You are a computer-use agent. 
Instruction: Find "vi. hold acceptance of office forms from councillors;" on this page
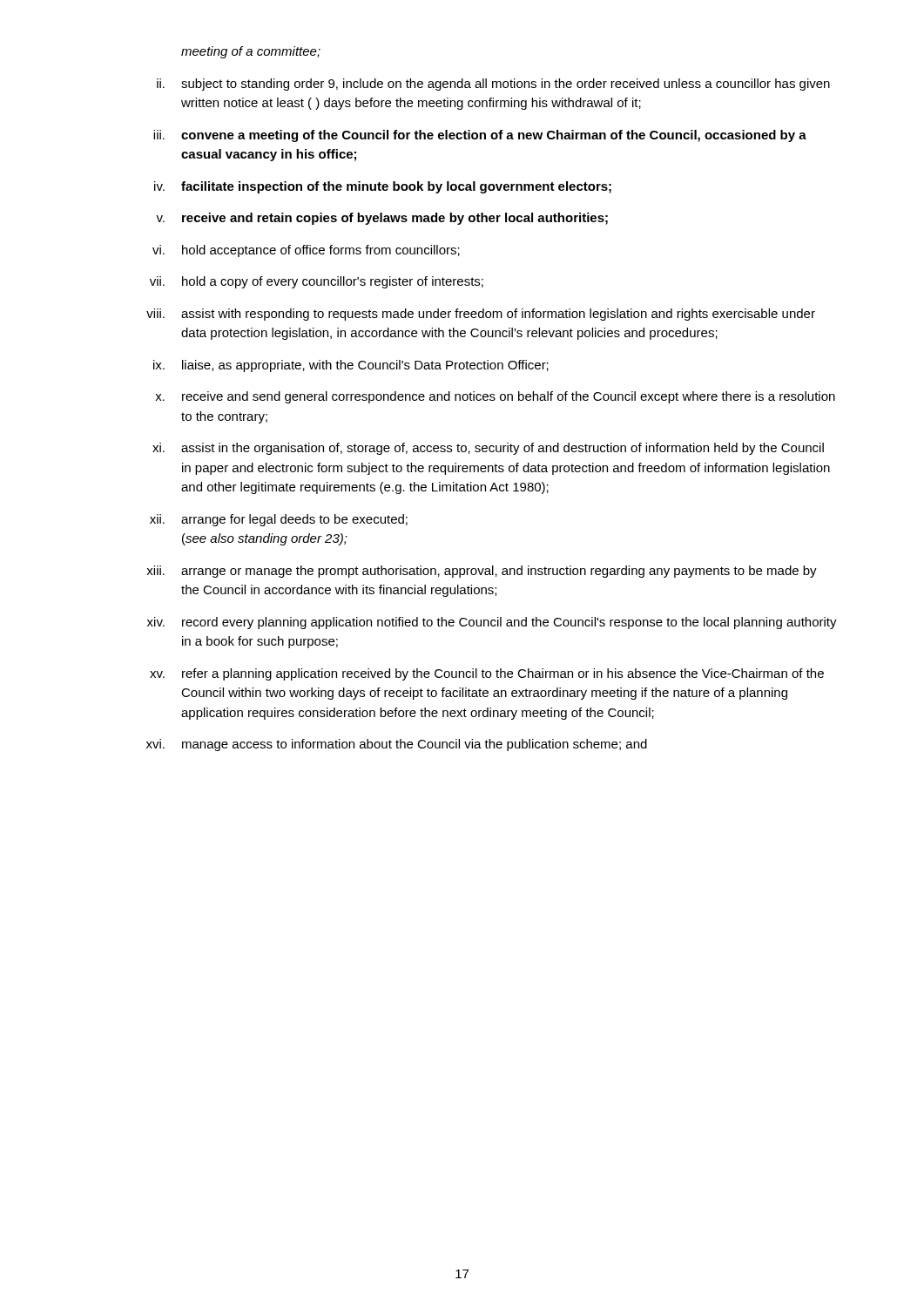click(306, 251)
